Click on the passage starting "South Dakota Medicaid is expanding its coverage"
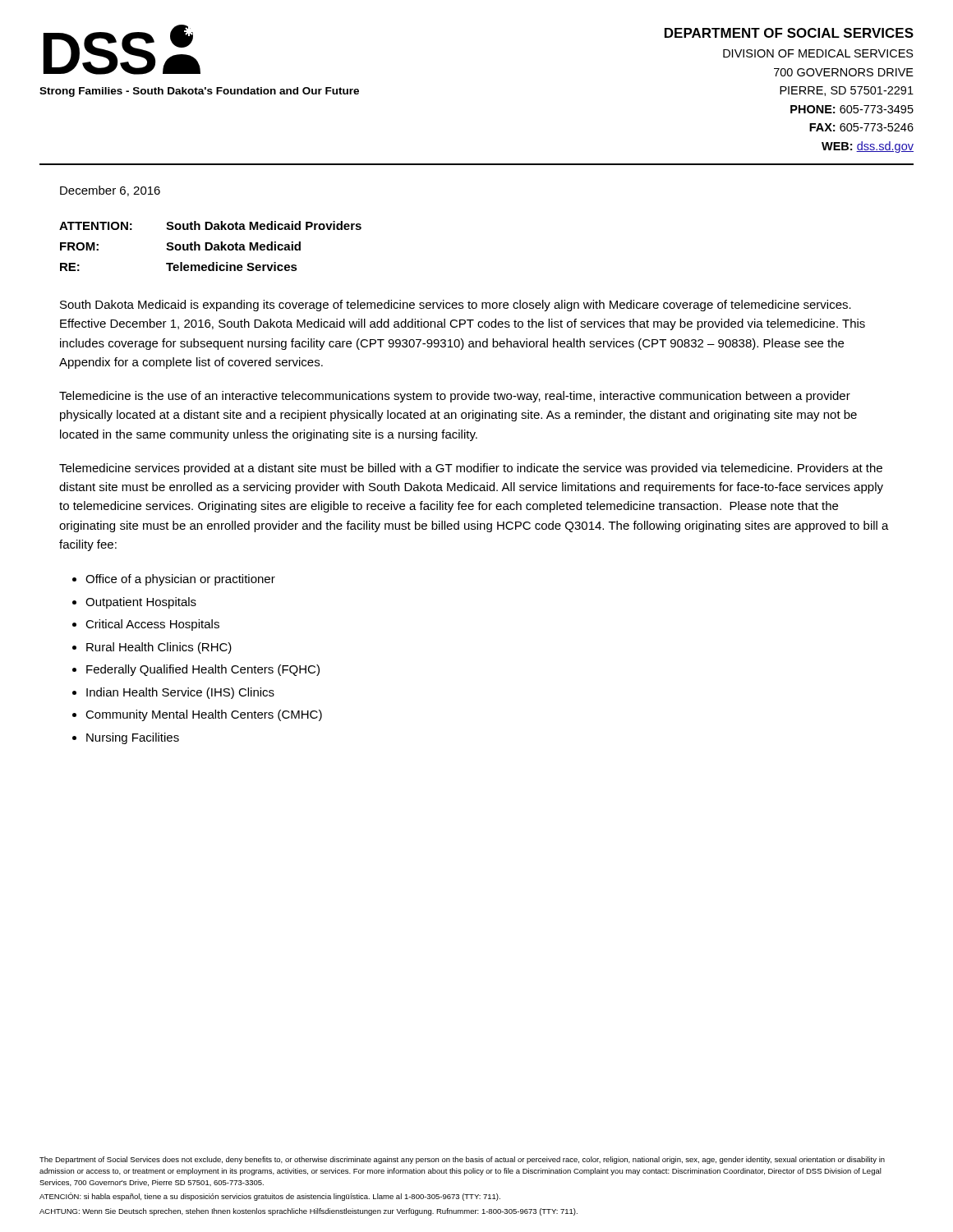The image size is (953, 1232). (462, 333)
